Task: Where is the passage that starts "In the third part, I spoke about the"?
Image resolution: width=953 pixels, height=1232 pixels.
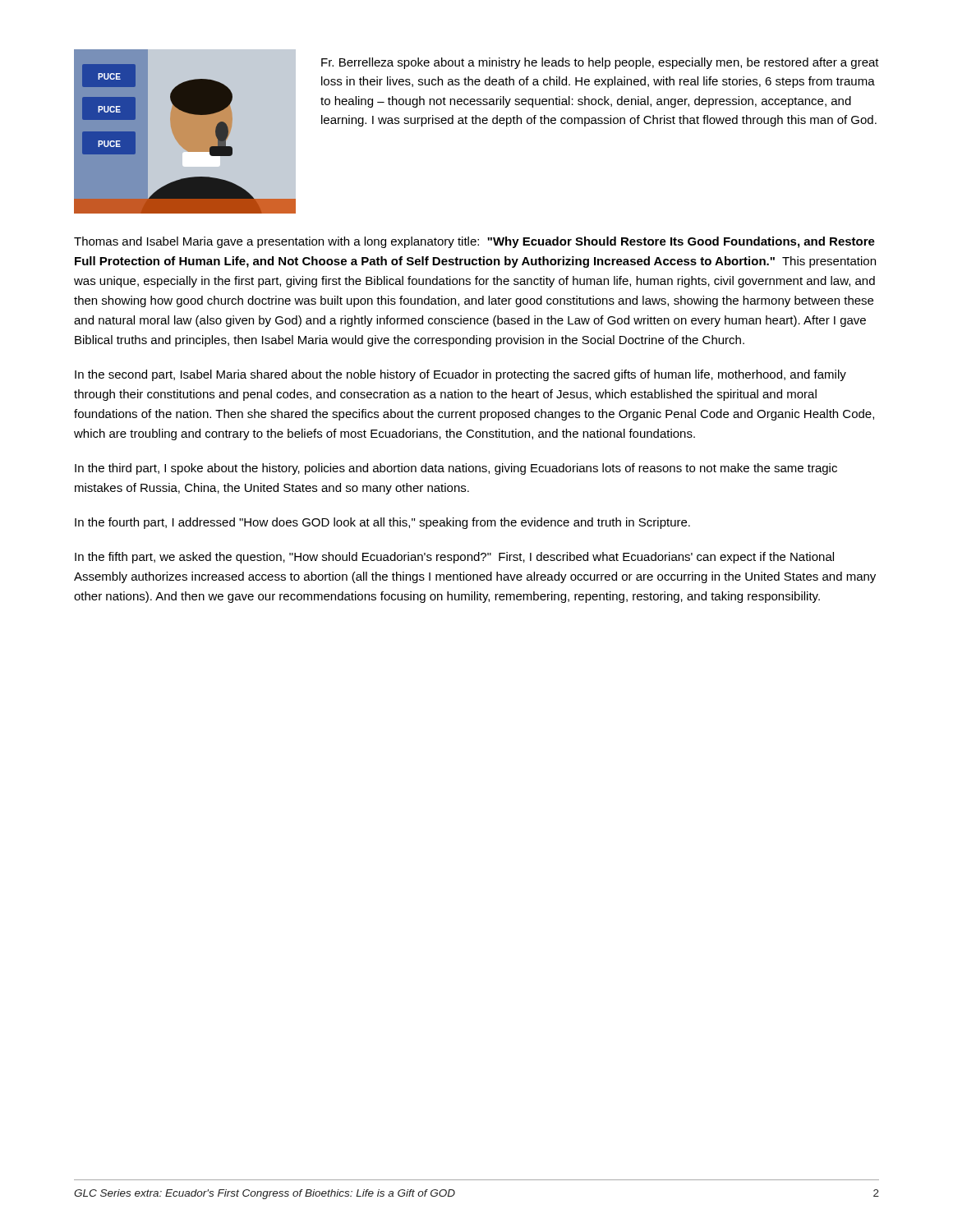Action: [x=456, y=478]
